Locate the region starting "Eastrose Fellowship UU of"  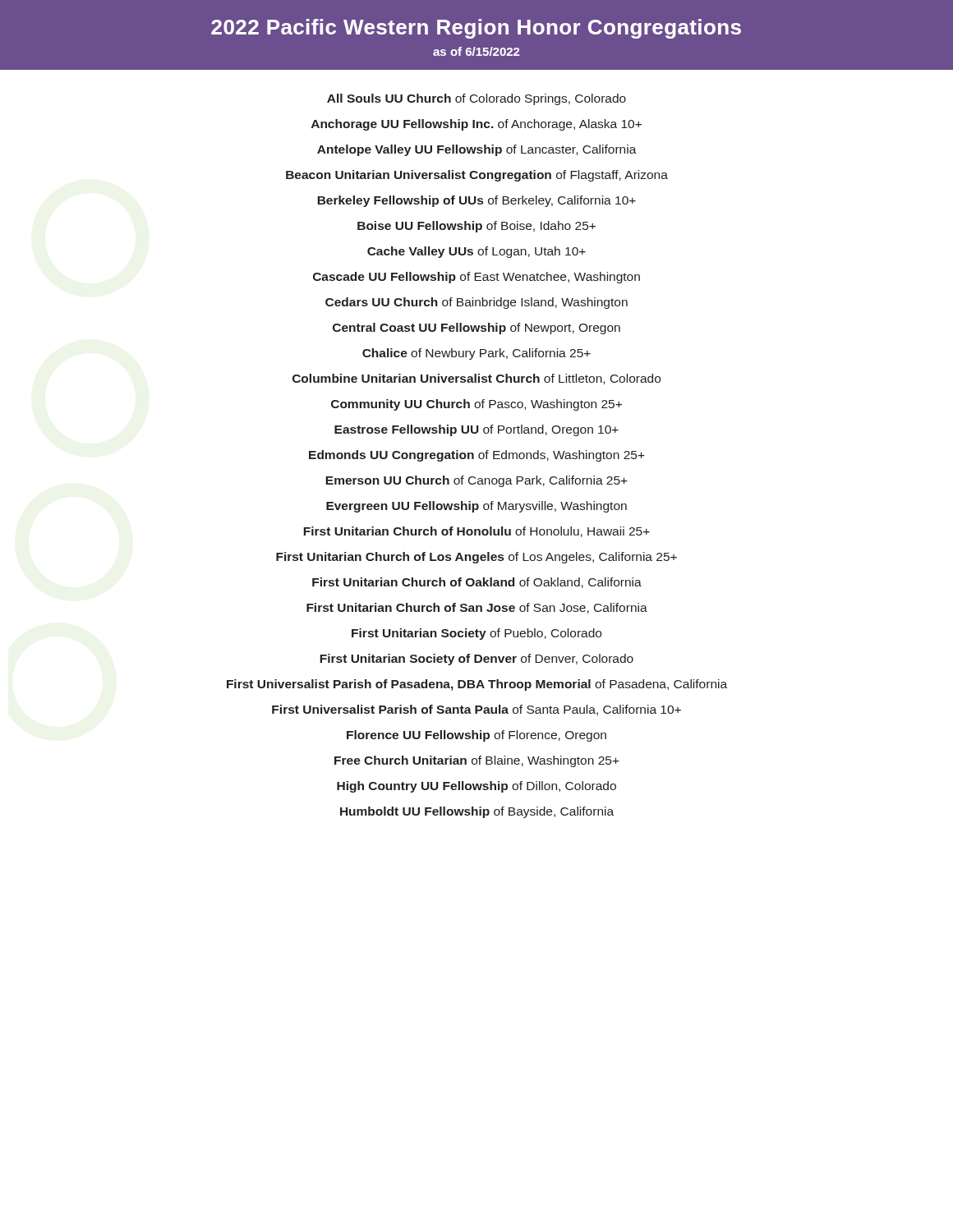[x=476, y=429]
